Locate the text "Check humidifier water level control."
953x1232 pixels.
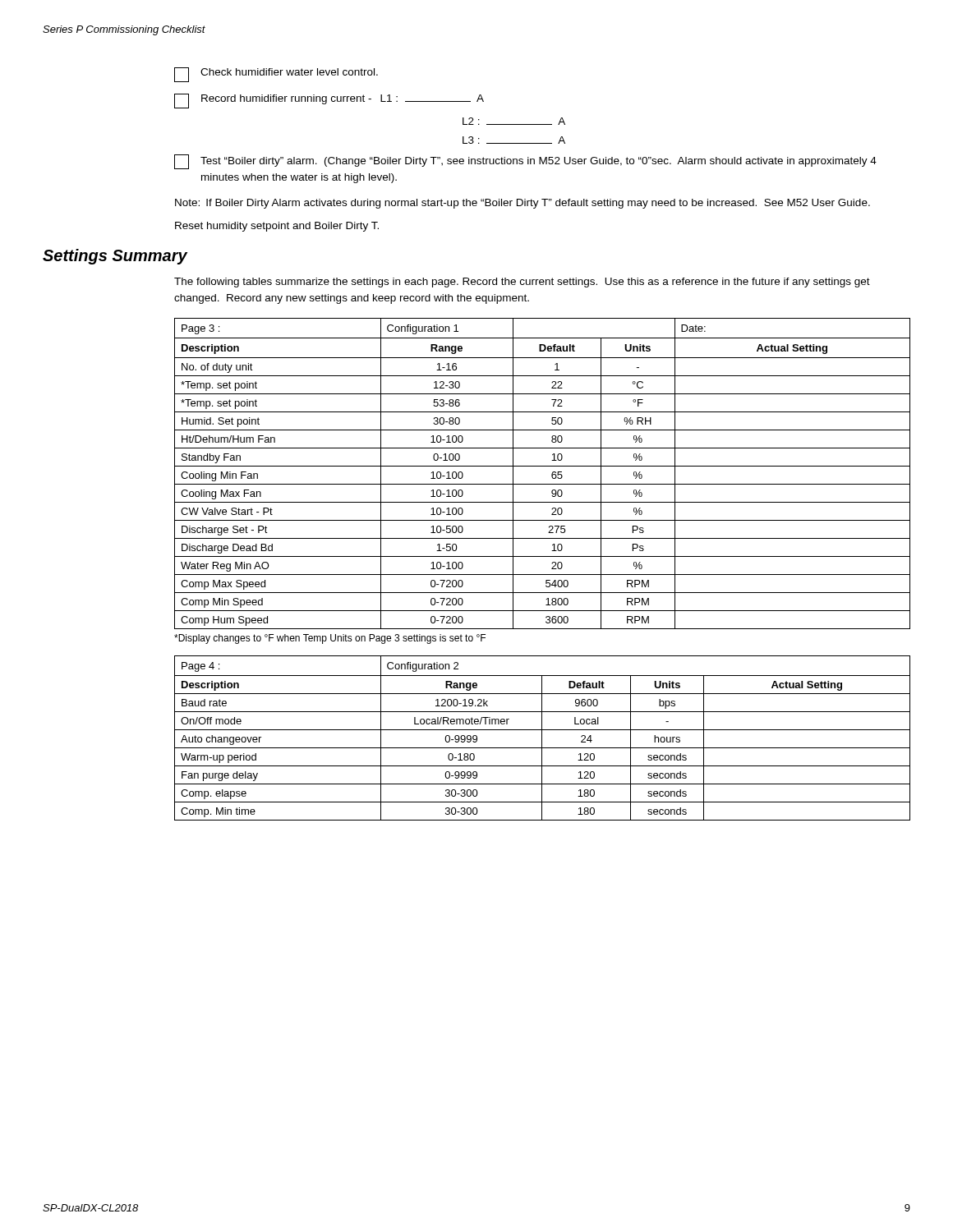276,74
